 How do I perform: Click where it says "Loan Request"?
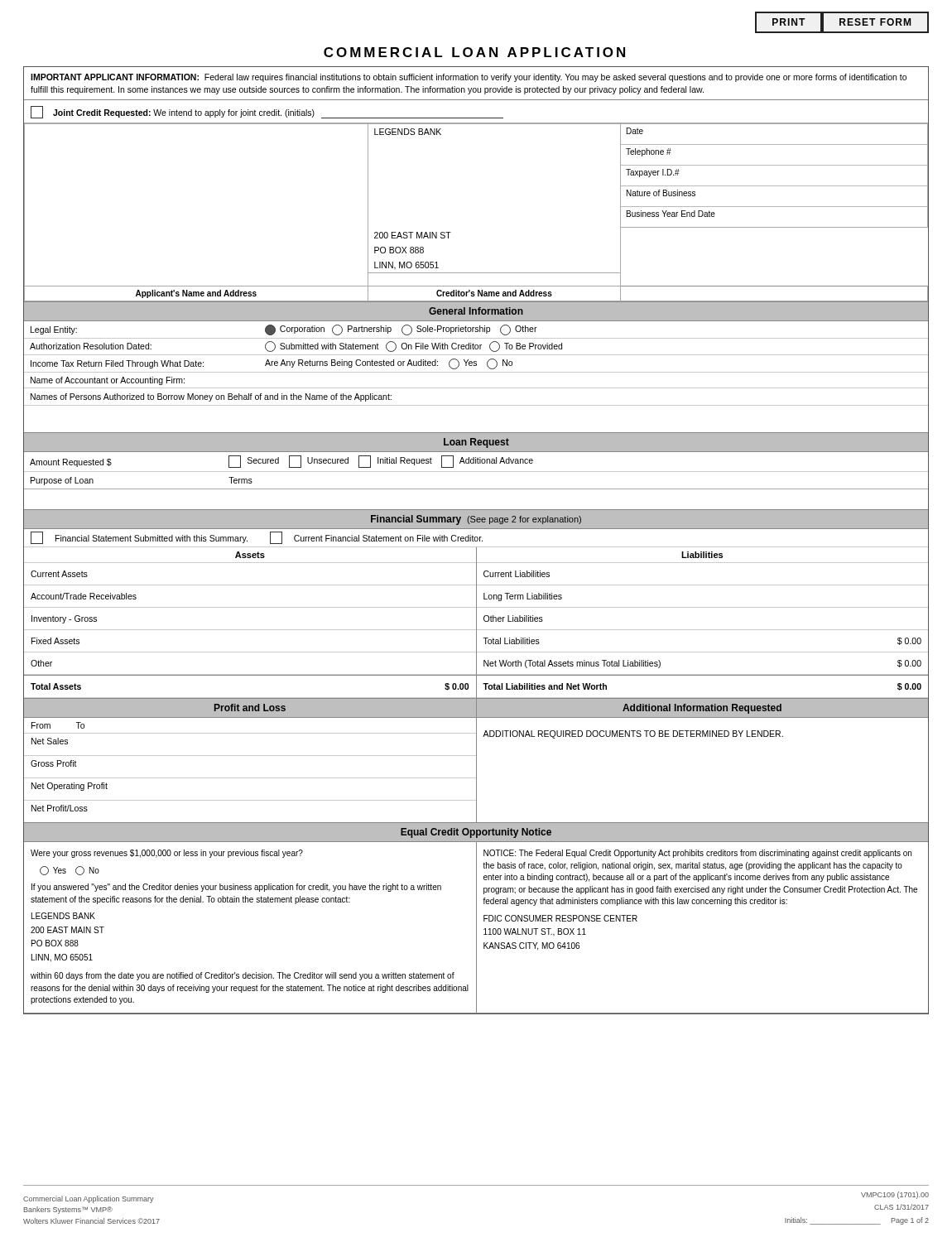pos(476,442)
